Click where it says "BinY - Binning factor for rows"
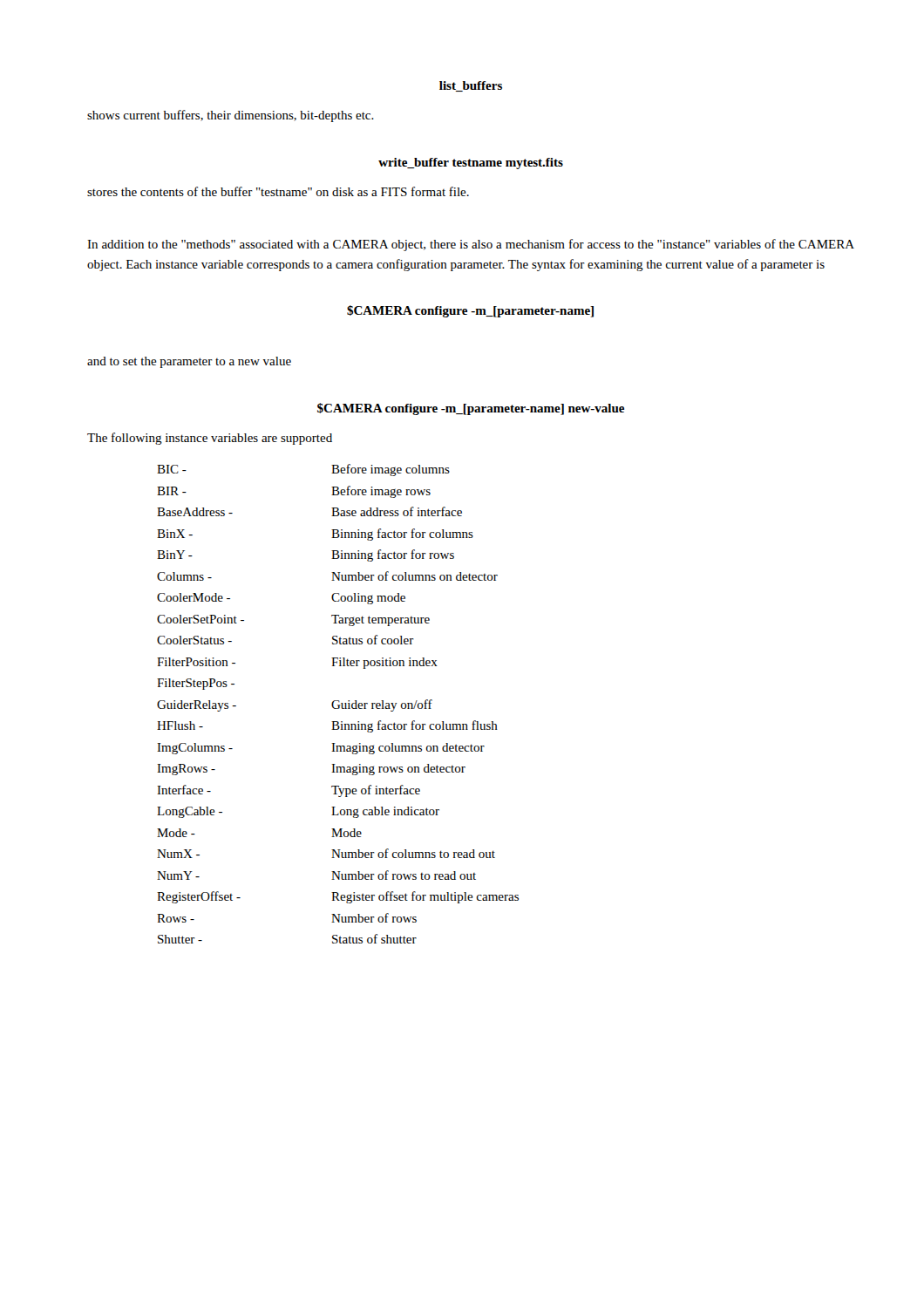Viewport: 924px width, 1308px height. tap(170, 555)
